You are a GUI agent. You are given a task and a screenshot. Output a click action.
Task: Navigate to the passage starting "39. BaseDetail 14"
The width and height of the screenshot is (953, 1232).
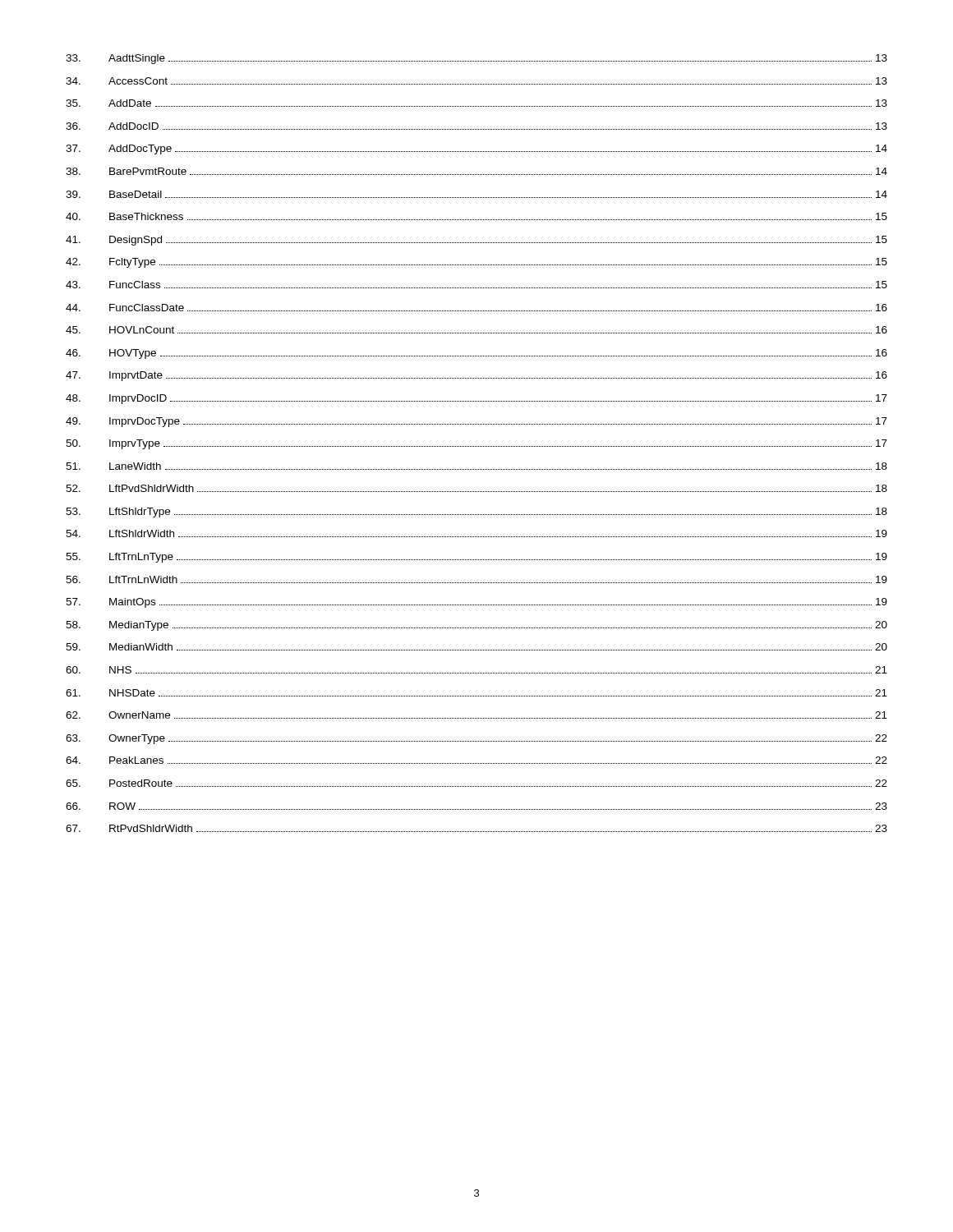[476, 194]
